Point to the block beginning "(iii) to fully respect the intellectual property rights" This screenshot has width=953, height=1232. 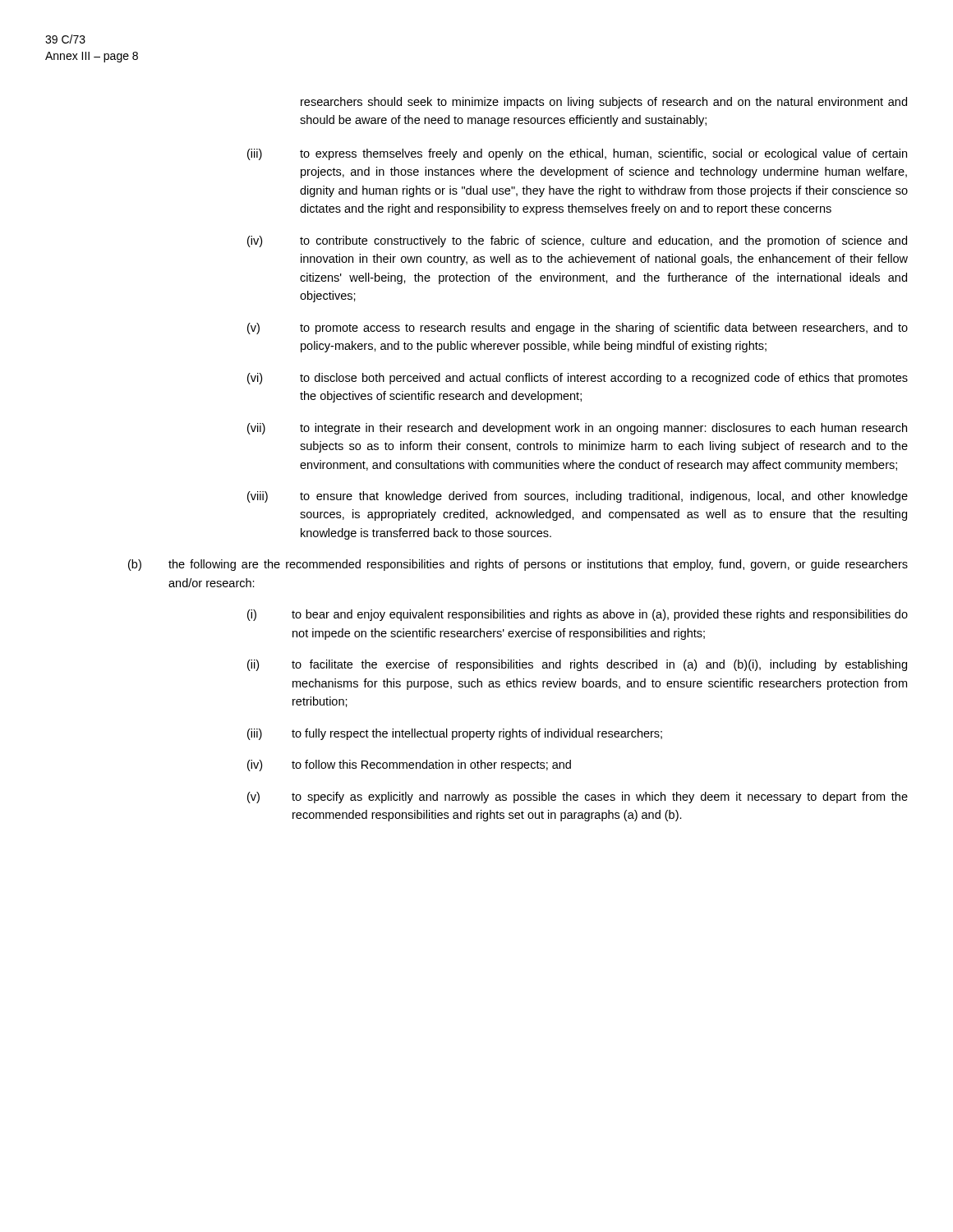coord(577,733)
